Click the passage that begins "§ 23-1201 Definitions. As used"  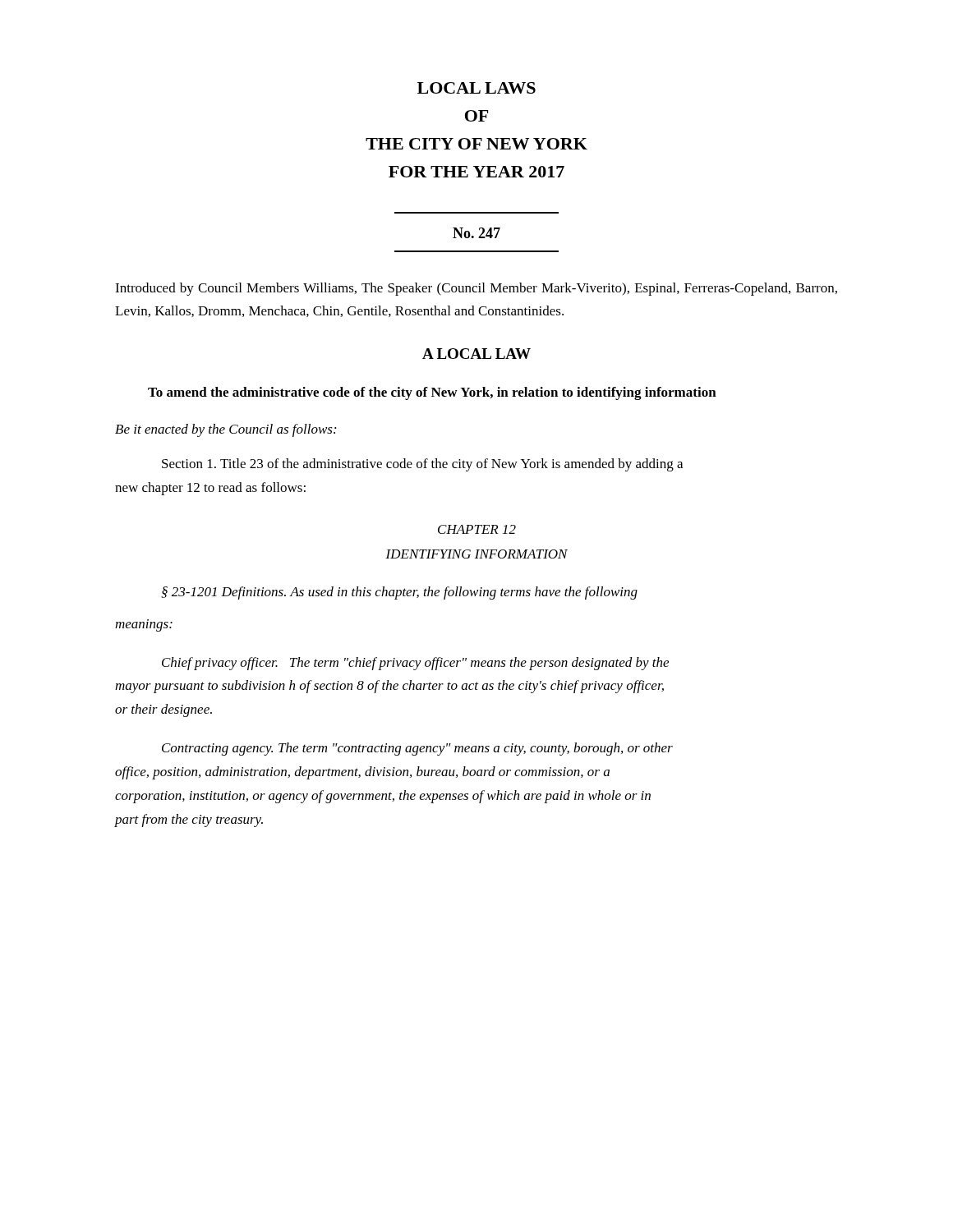[x=399, y=592]
